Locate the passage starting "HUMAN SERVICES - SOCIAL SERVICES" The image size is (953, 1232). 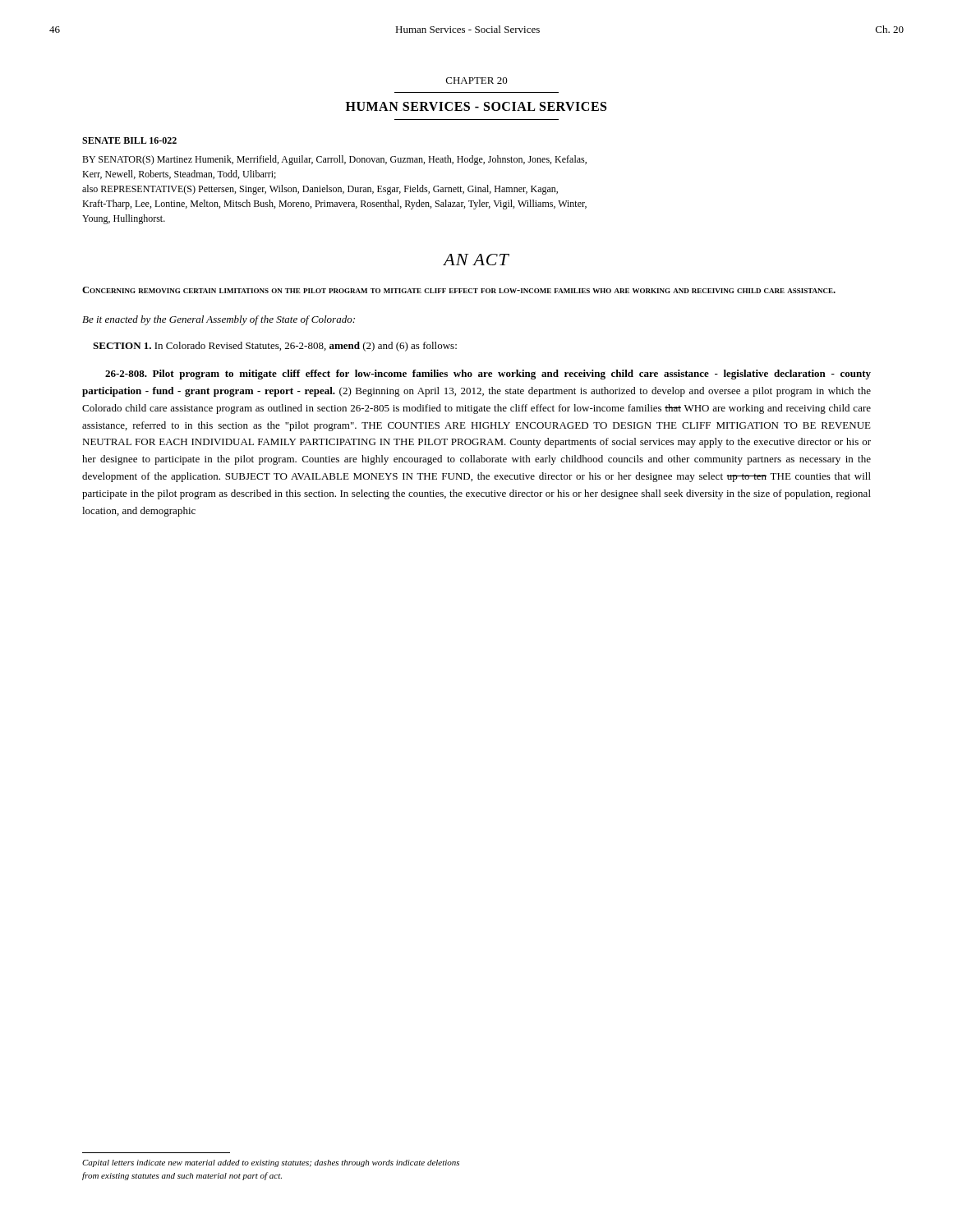[476, 106]
